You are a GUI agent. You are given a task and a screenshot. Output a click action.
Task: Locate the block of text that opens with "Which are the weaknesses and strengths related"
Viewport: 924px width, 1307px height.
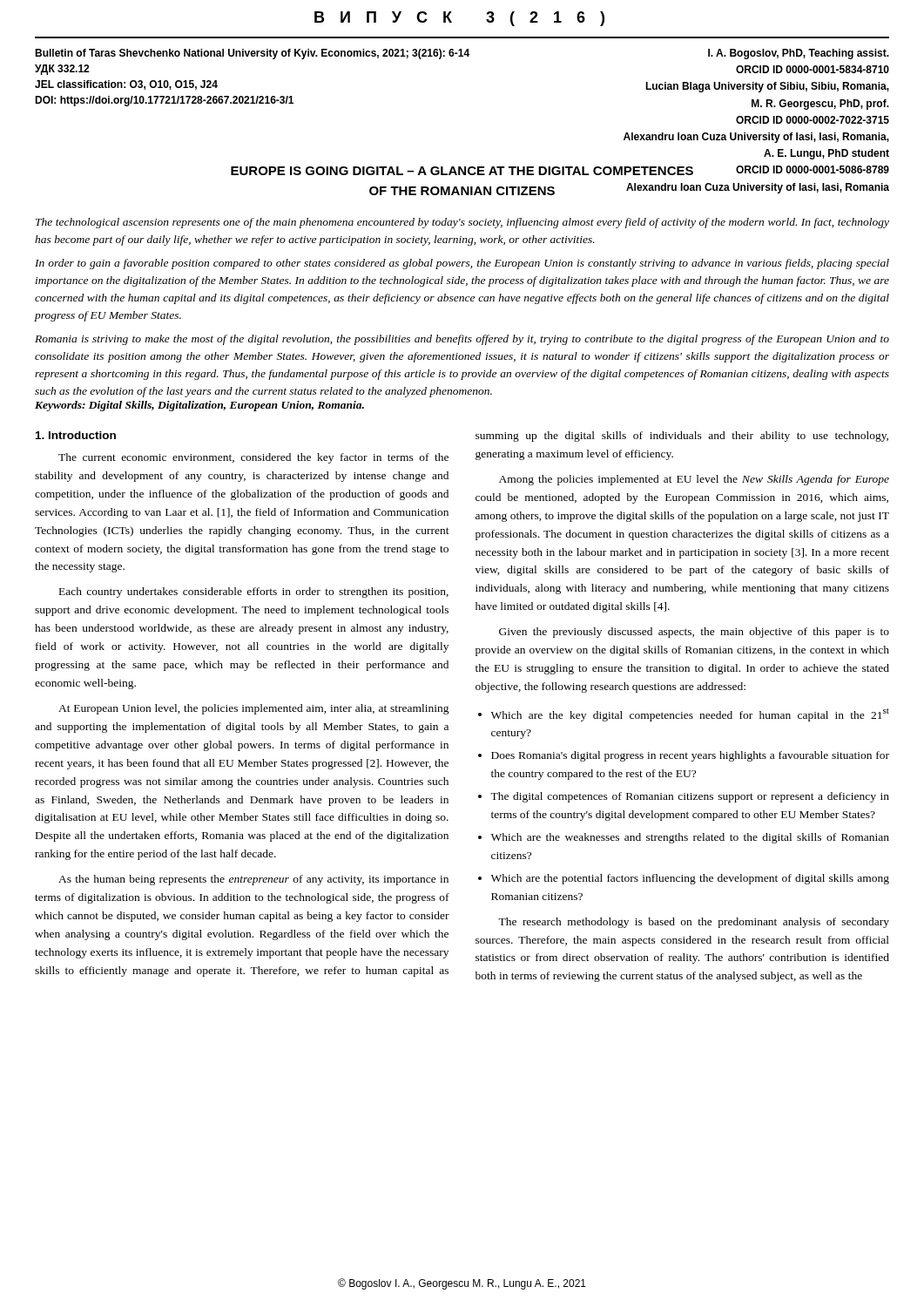690,847
